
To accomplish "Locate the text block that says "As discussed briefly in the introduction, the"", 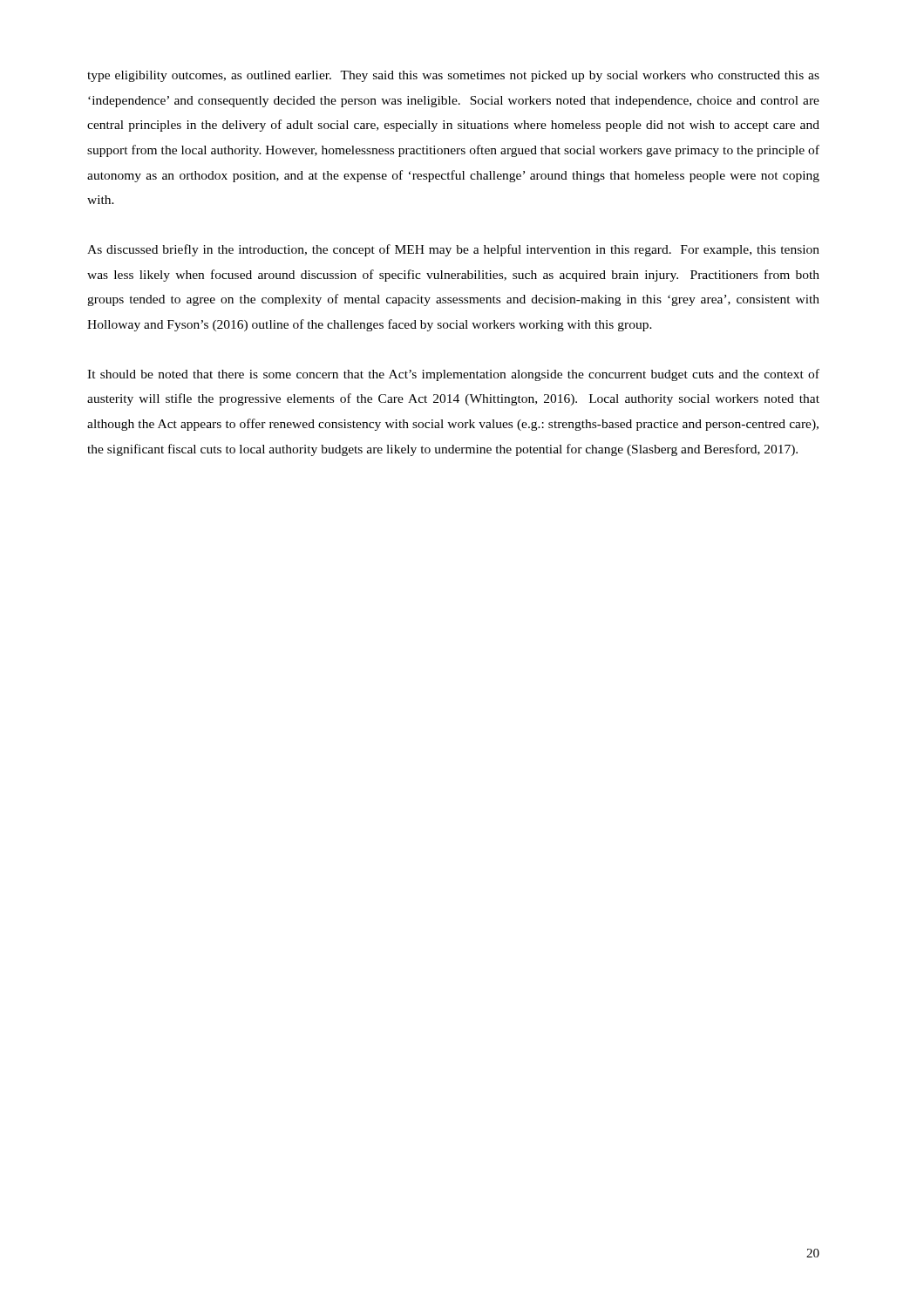I will pyautogui.click(x=453, y=287).
